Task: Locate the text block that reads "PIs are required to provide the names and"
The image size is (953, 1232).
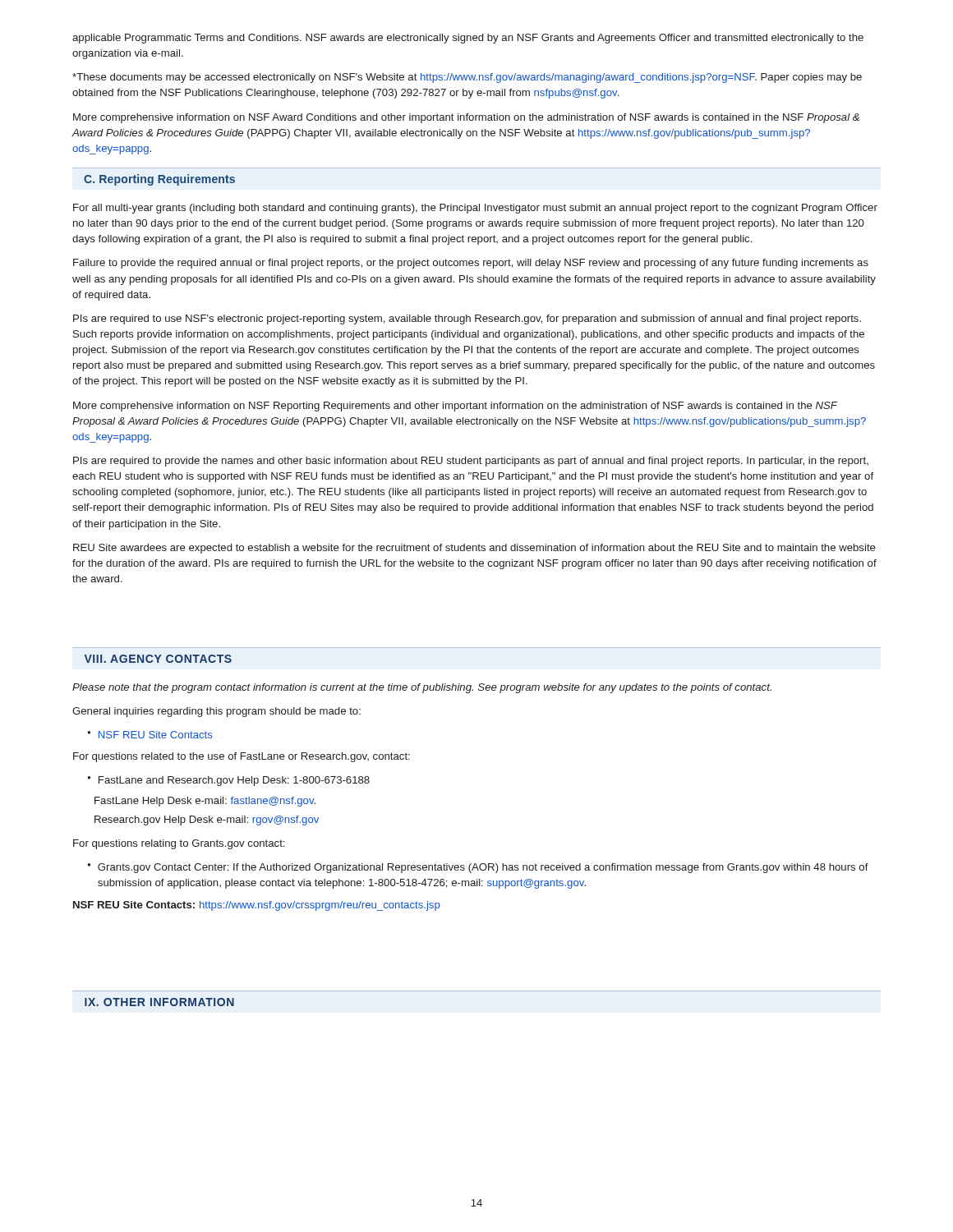Action: coord(476,492)
